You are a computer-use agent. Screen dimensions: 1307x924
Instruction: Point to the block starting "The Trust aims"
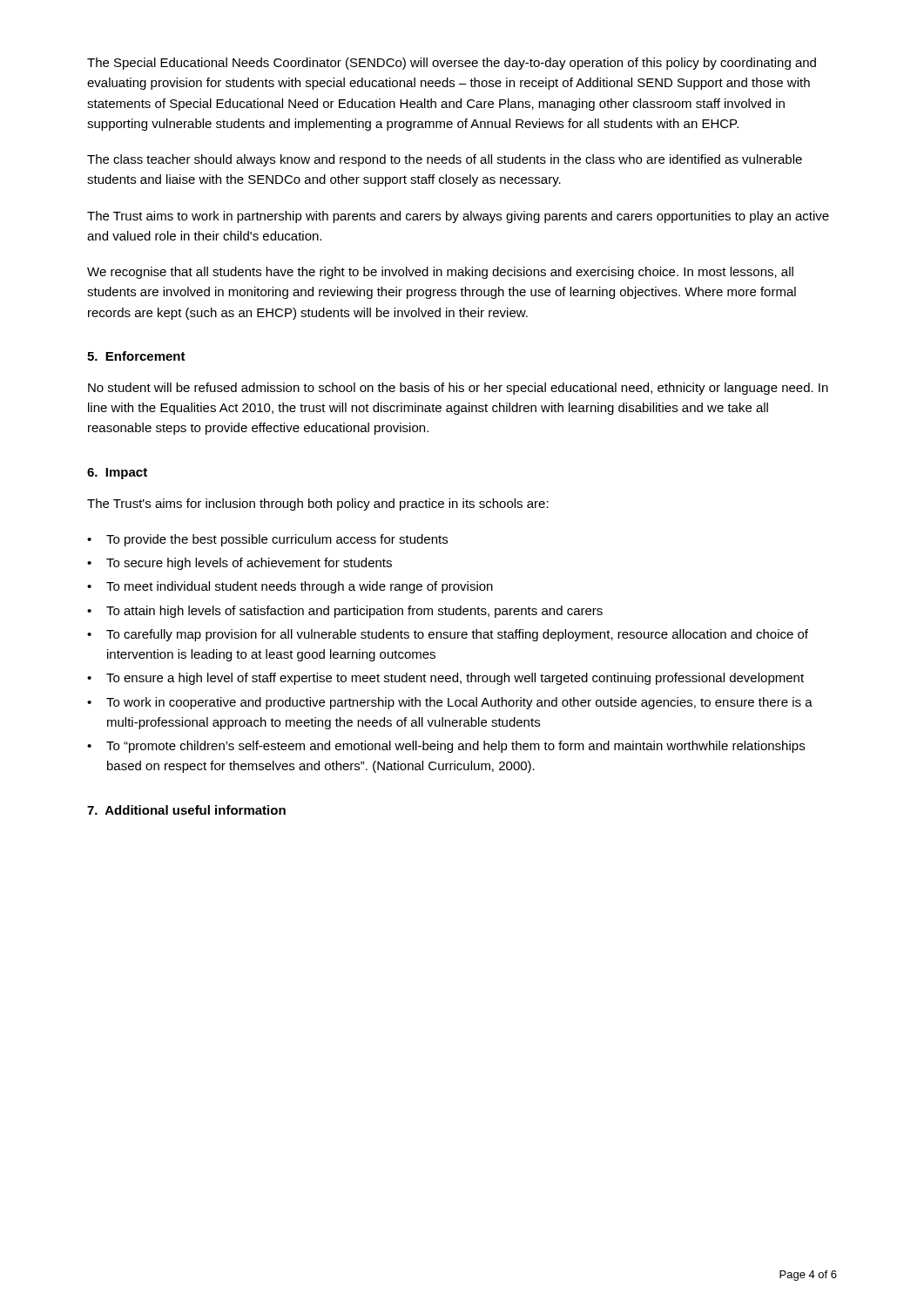(x=458, y=225)
